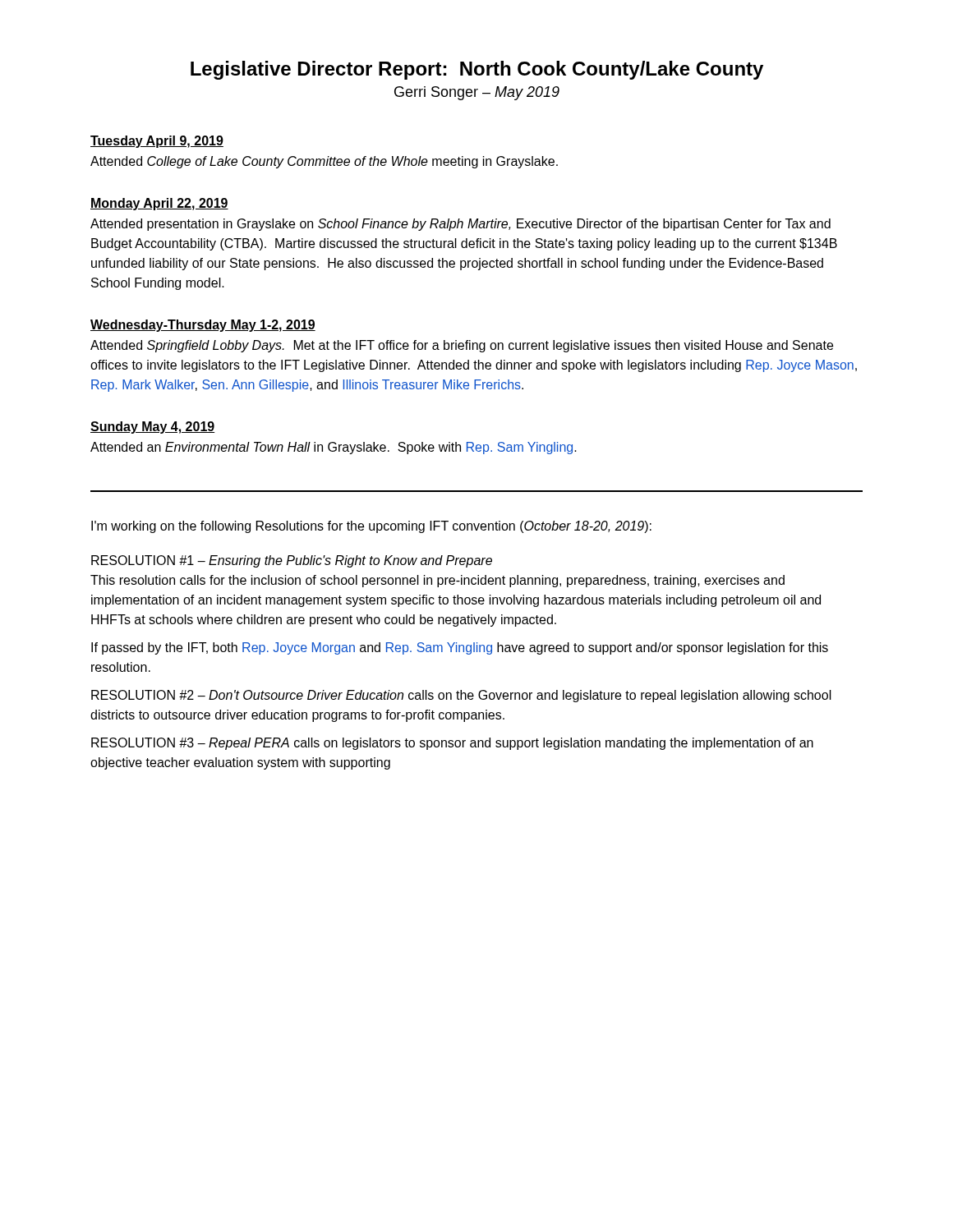
Task: Point to the text block starting "Monday April 22, 2019"
Action: coord(159,203)
